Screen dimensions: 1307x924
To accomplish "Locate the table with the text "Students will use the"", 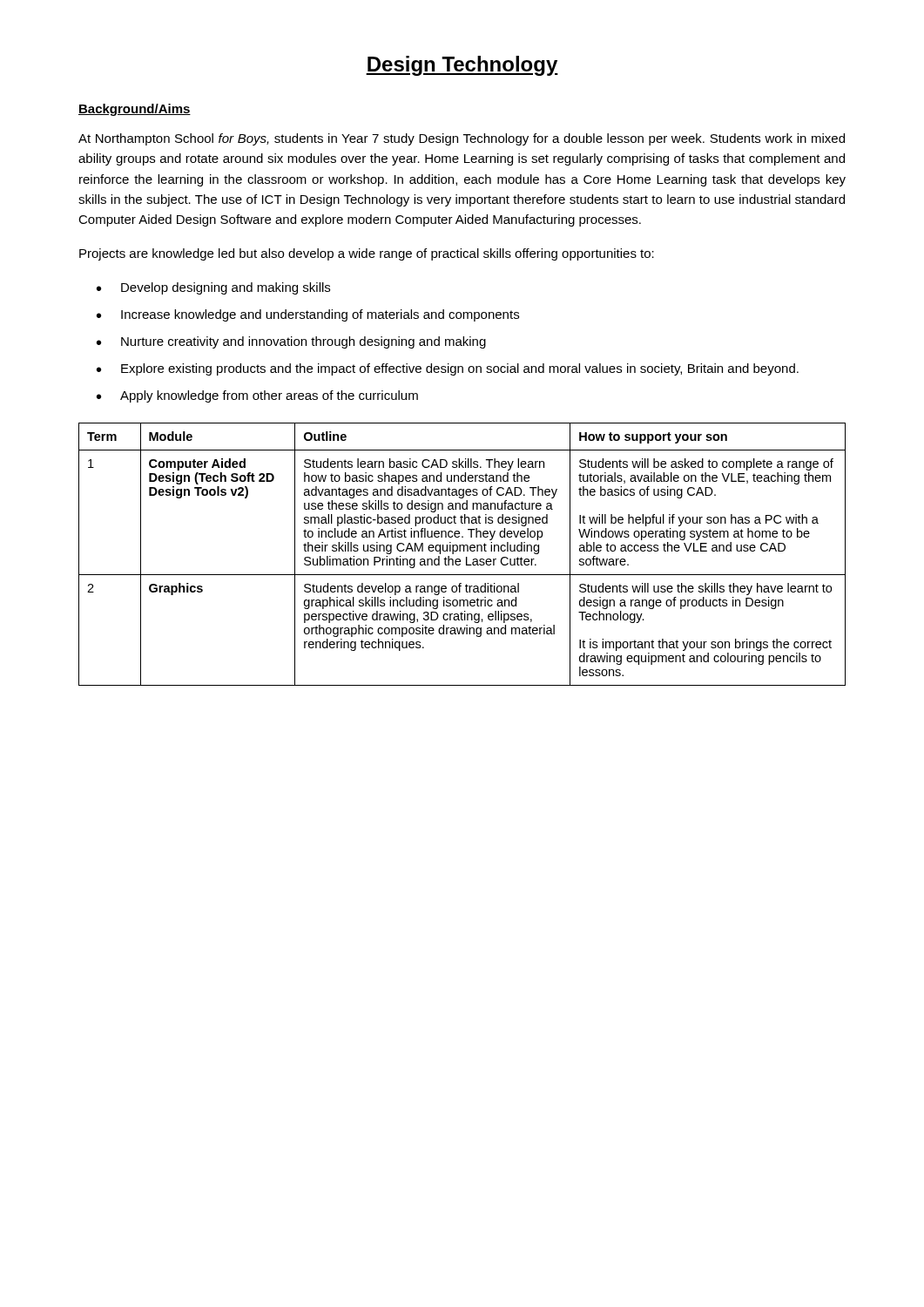I will (462, 554).
